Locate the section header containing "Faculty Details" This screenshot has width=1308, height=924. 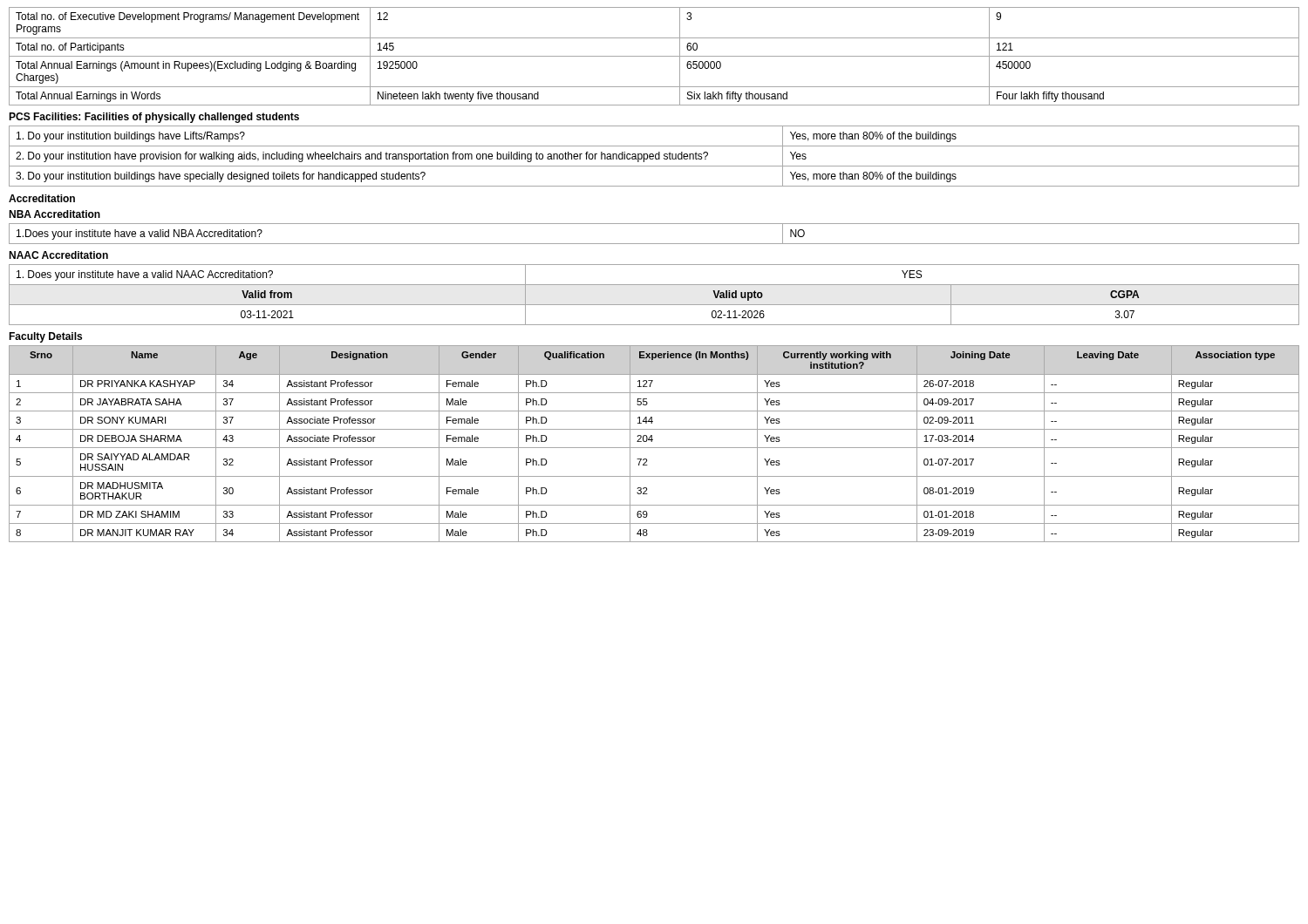pyautogui.click(x=46, y=336)
